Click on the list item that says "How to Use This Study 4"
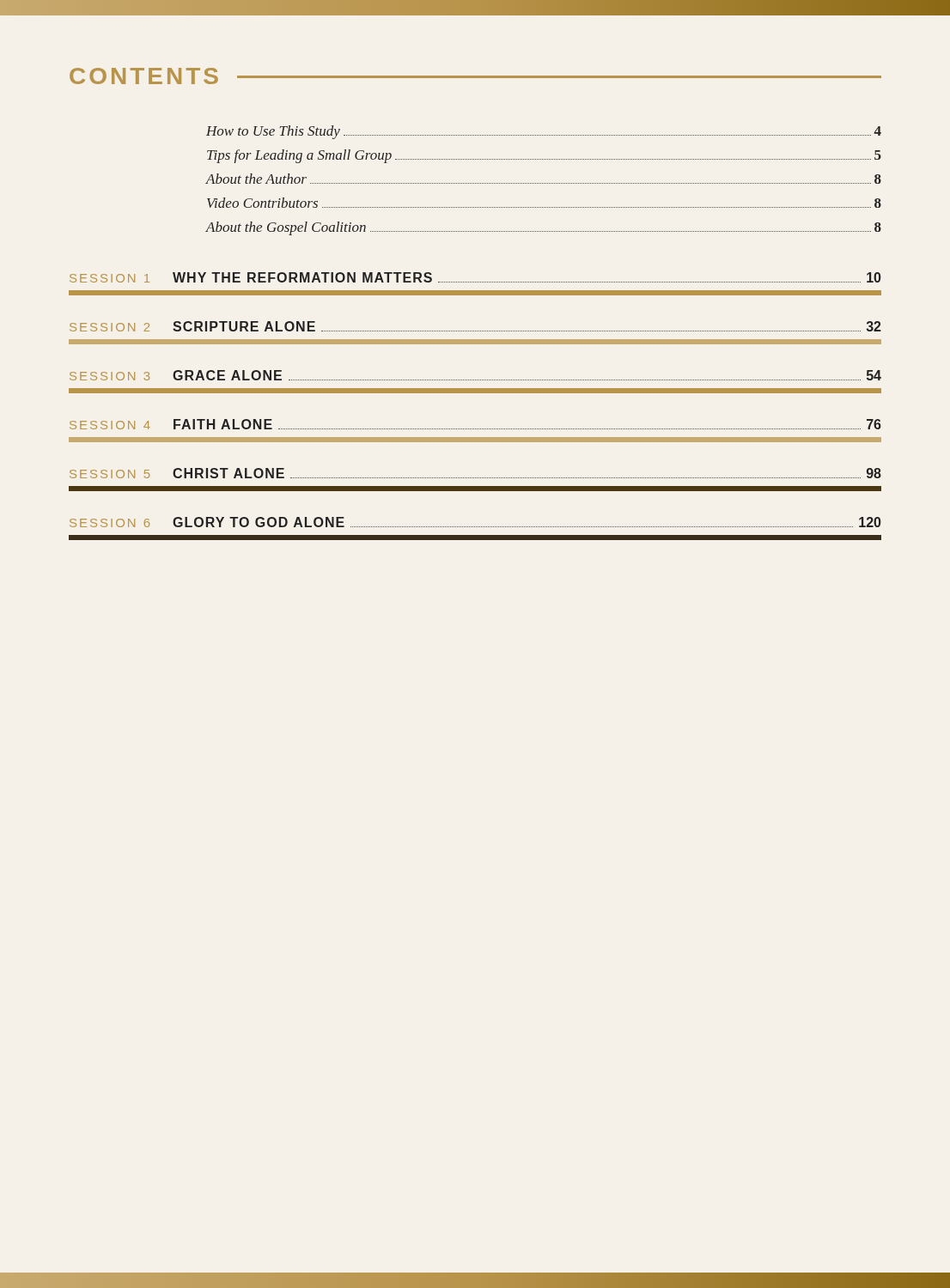The image size is (950, 1288). click(x=544, y=131)
